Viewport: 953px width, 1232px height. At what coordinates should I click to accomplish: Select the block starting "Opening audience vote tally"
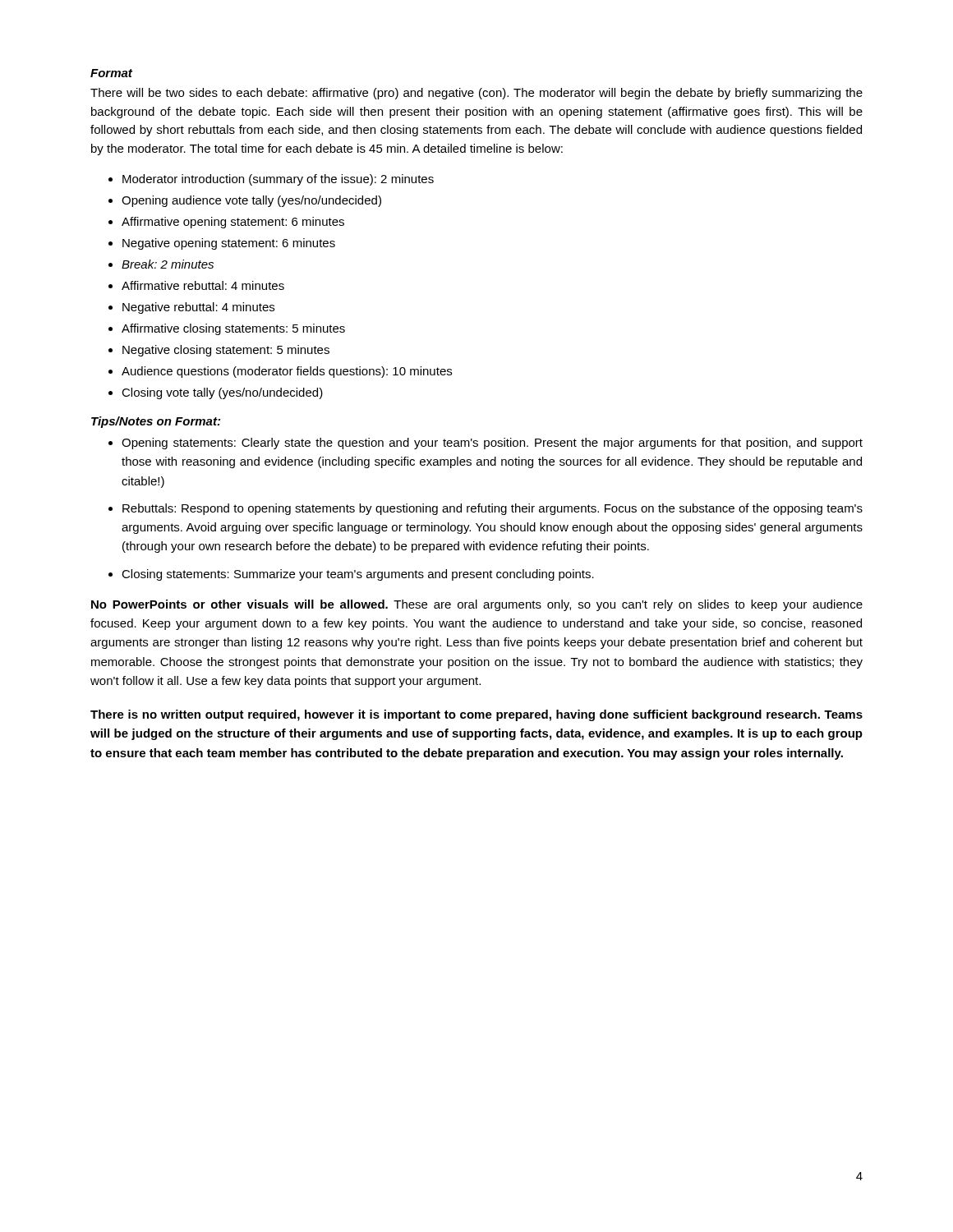(252, 200)
